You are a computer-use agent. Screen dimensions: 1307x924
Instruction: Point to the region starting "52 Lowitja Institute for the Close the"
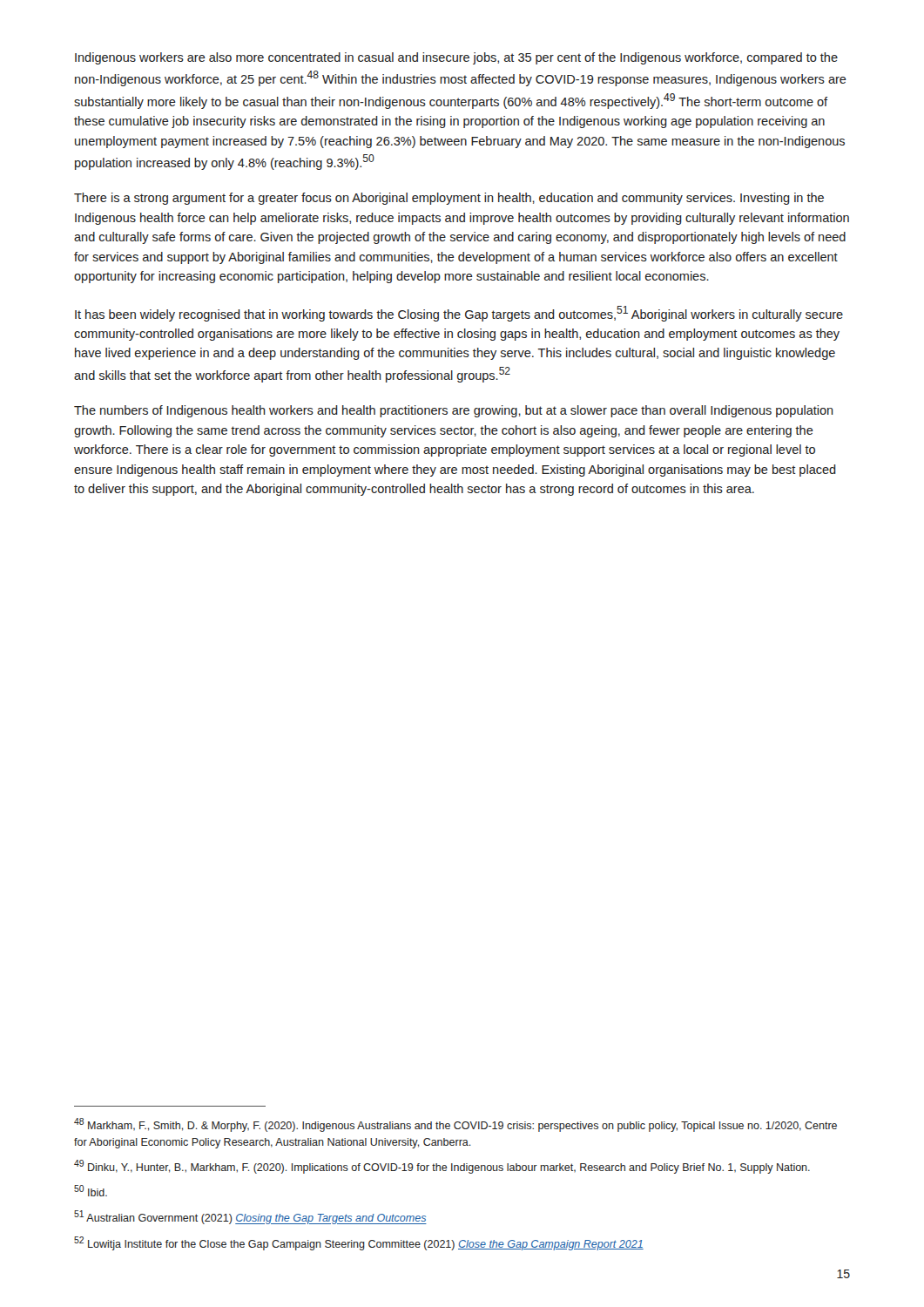coord(359,1243)
